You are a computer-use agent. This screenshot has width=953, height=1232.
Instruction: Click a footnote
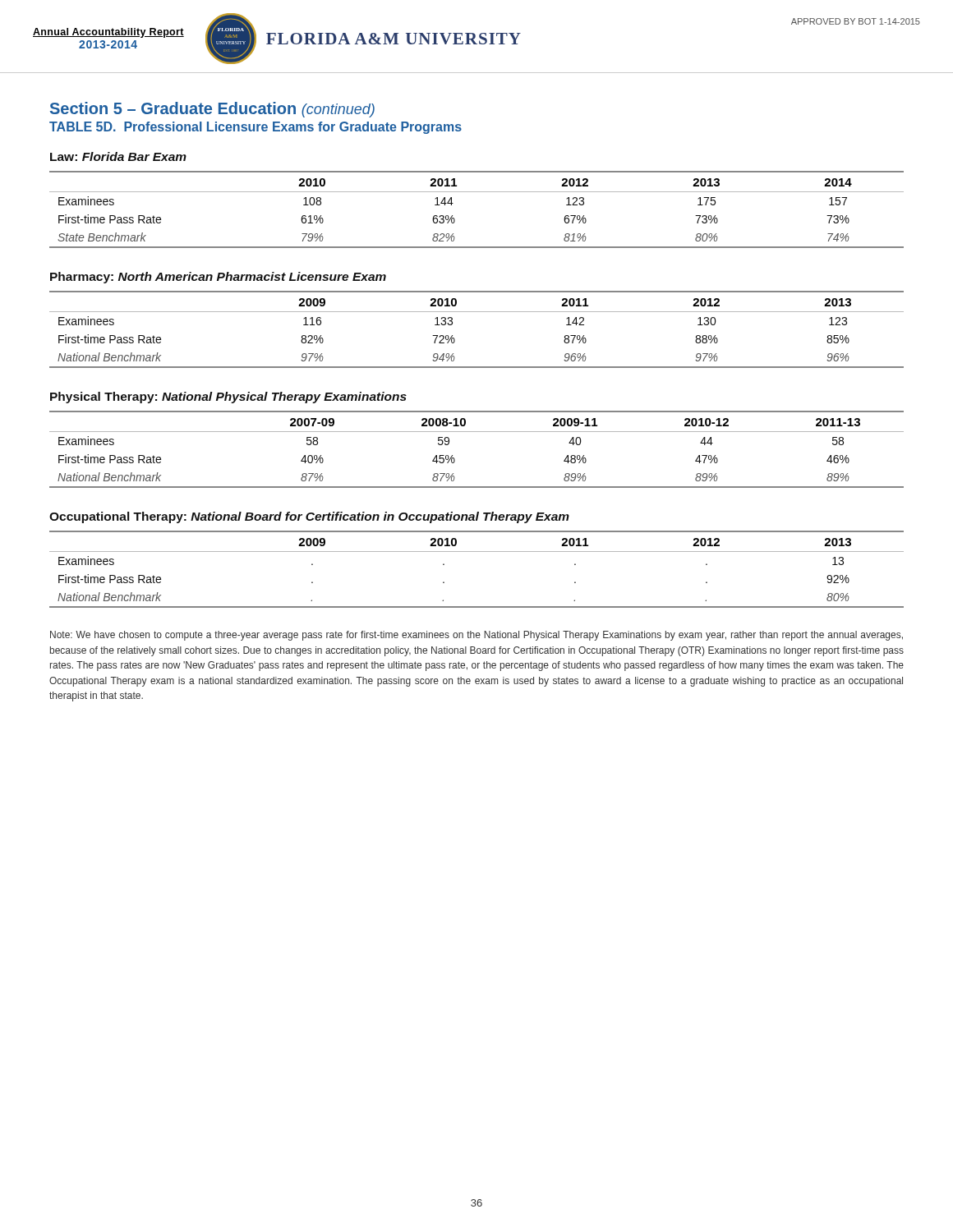(x=476, y=665)
